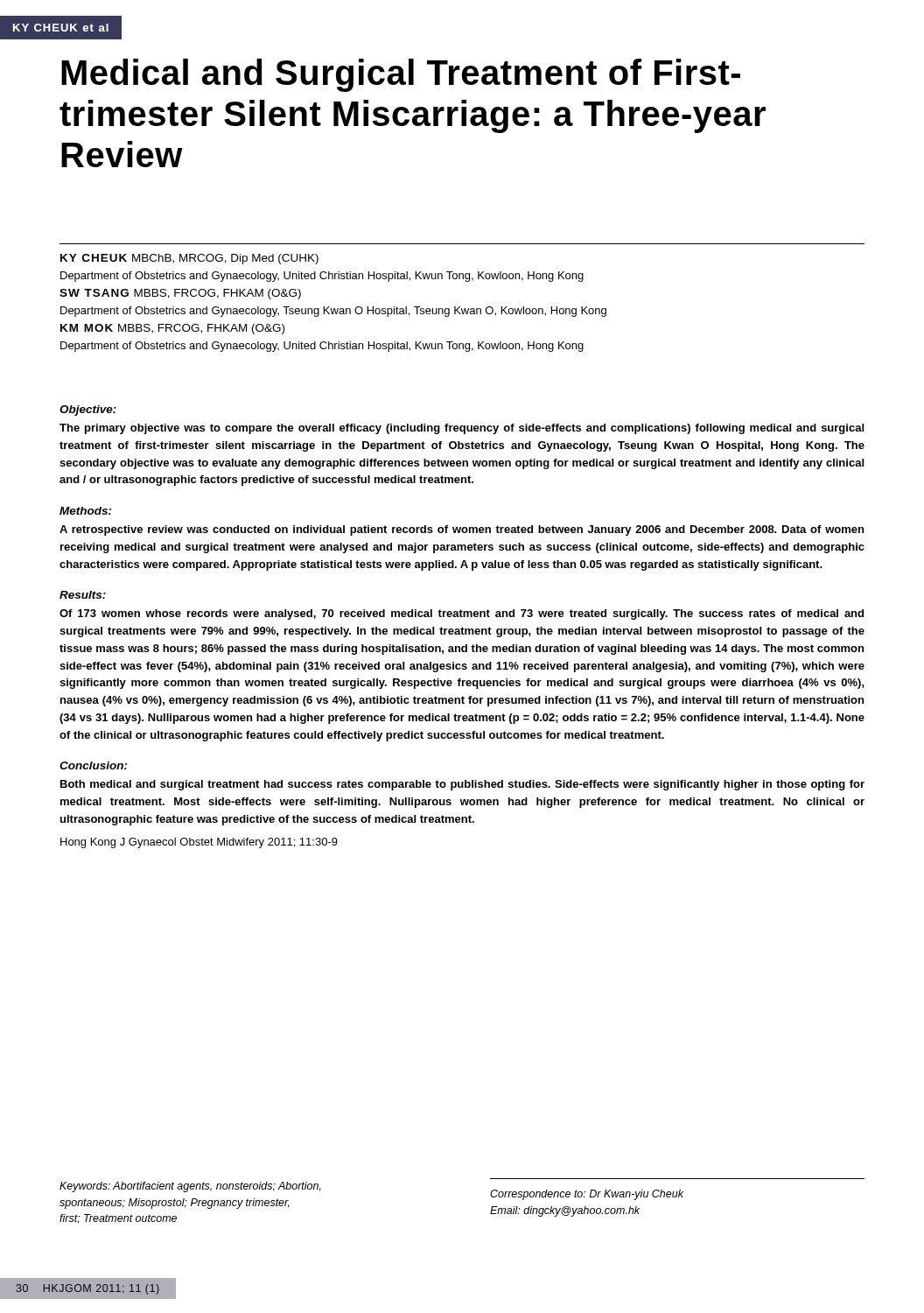Point to the block beginning "Correspondence to: Dr"

[677, 1202]
